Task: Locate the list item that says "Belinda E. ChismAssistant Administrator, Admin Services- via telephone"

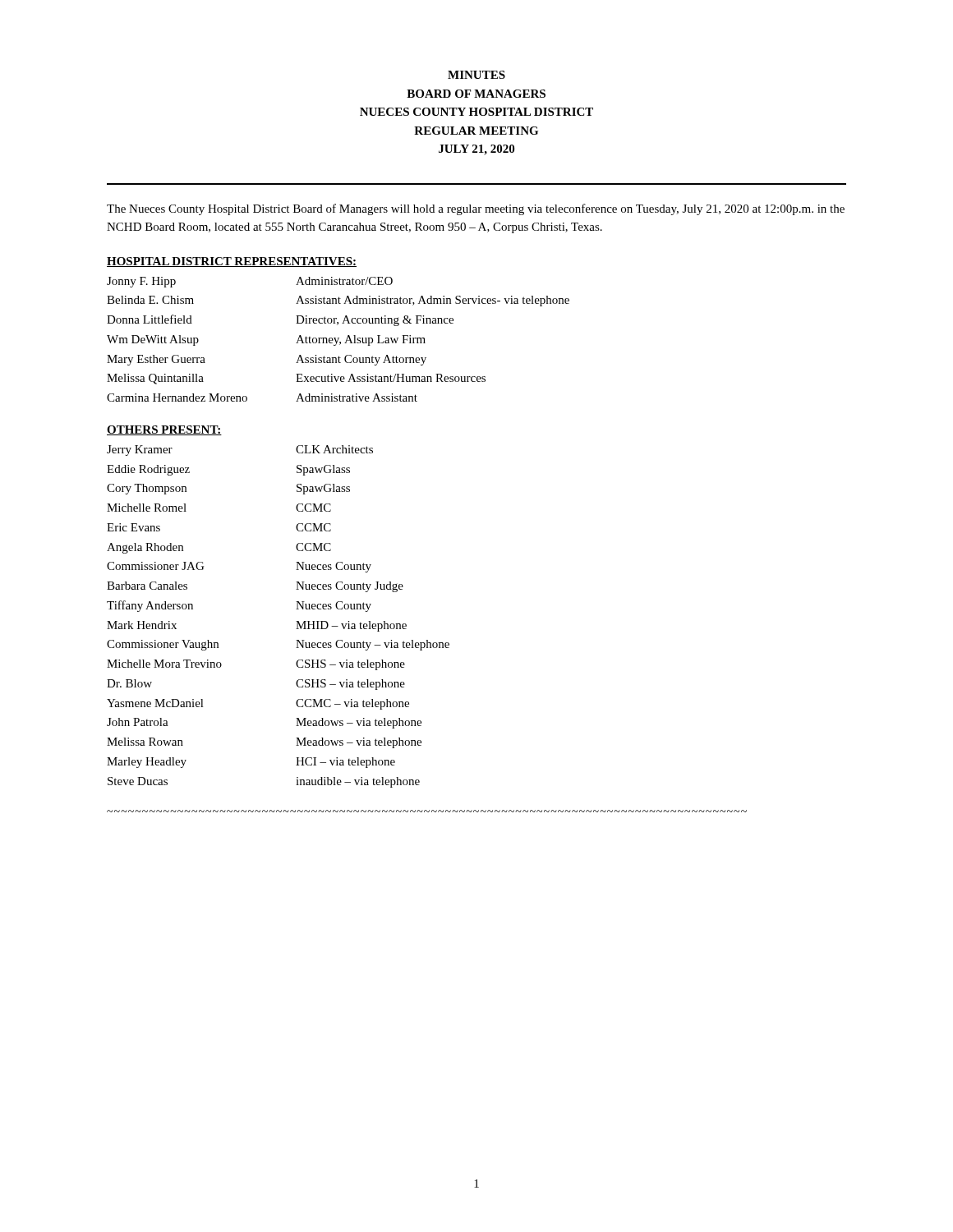Action: (x=476, y=301)
